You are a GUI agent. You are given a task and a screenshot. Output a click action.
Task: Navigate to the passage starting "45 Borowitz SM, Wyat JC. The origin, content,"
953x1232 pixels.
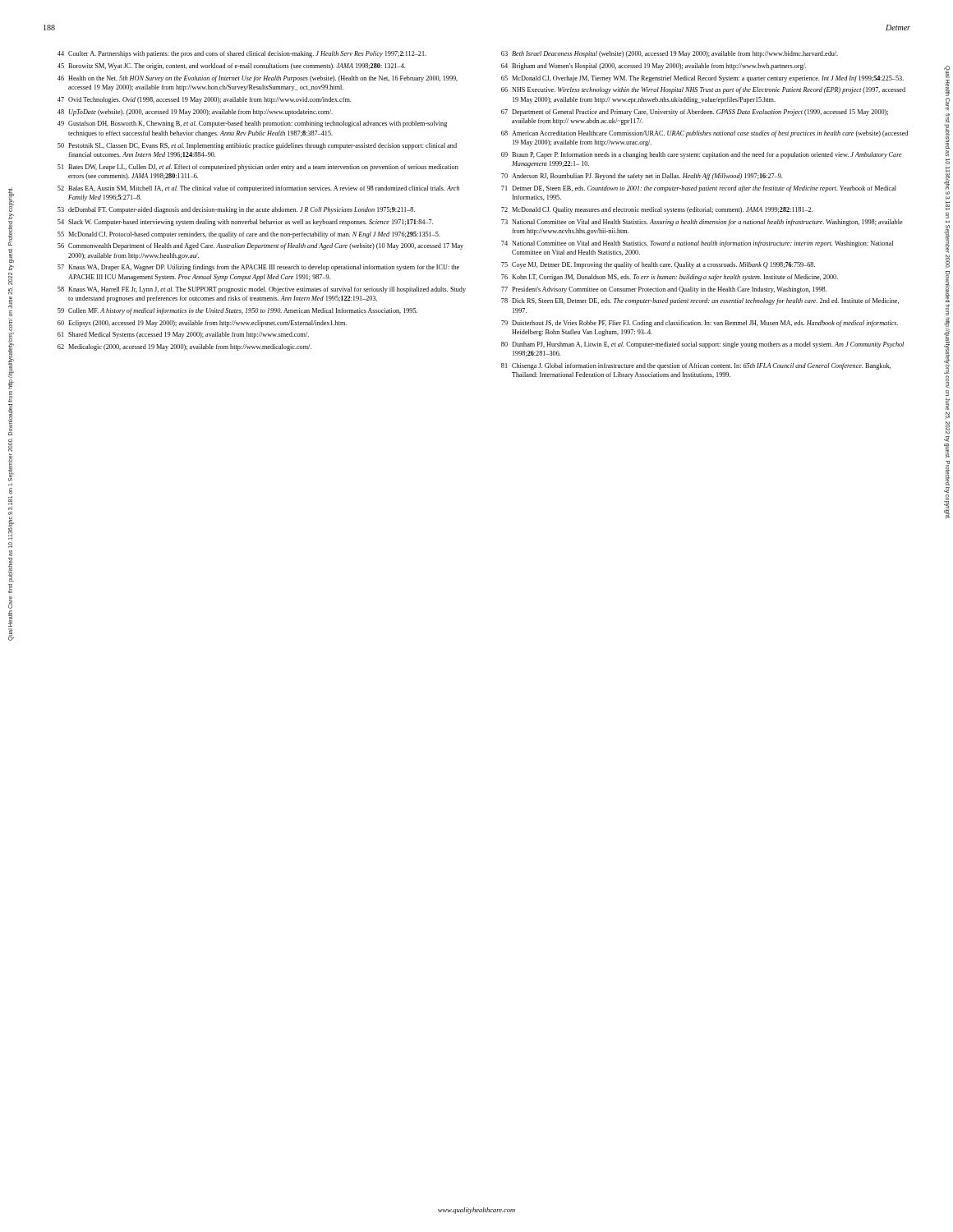[x=255, y=66]
